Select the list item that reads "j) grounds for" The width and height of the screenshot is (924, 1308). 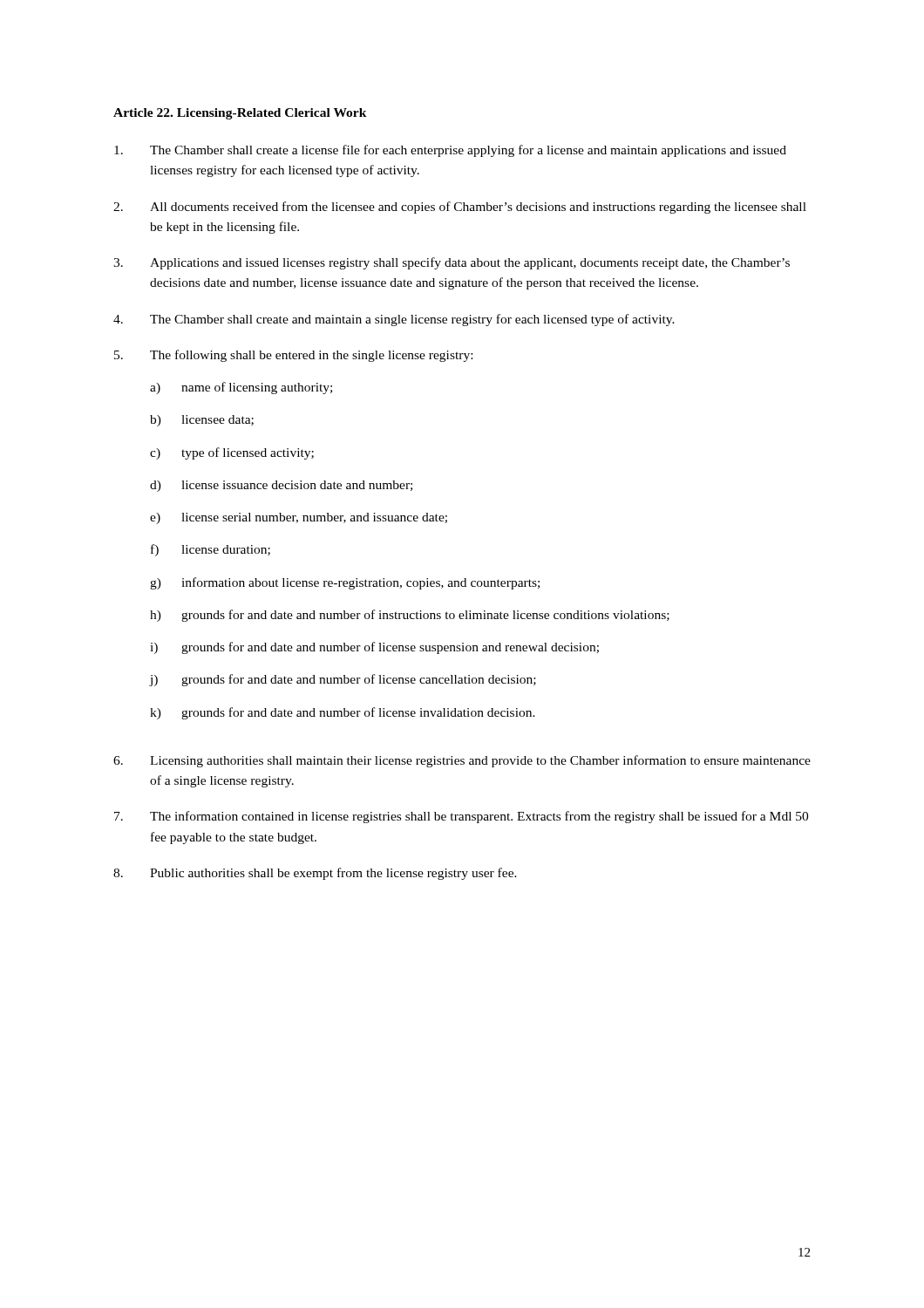480,679
